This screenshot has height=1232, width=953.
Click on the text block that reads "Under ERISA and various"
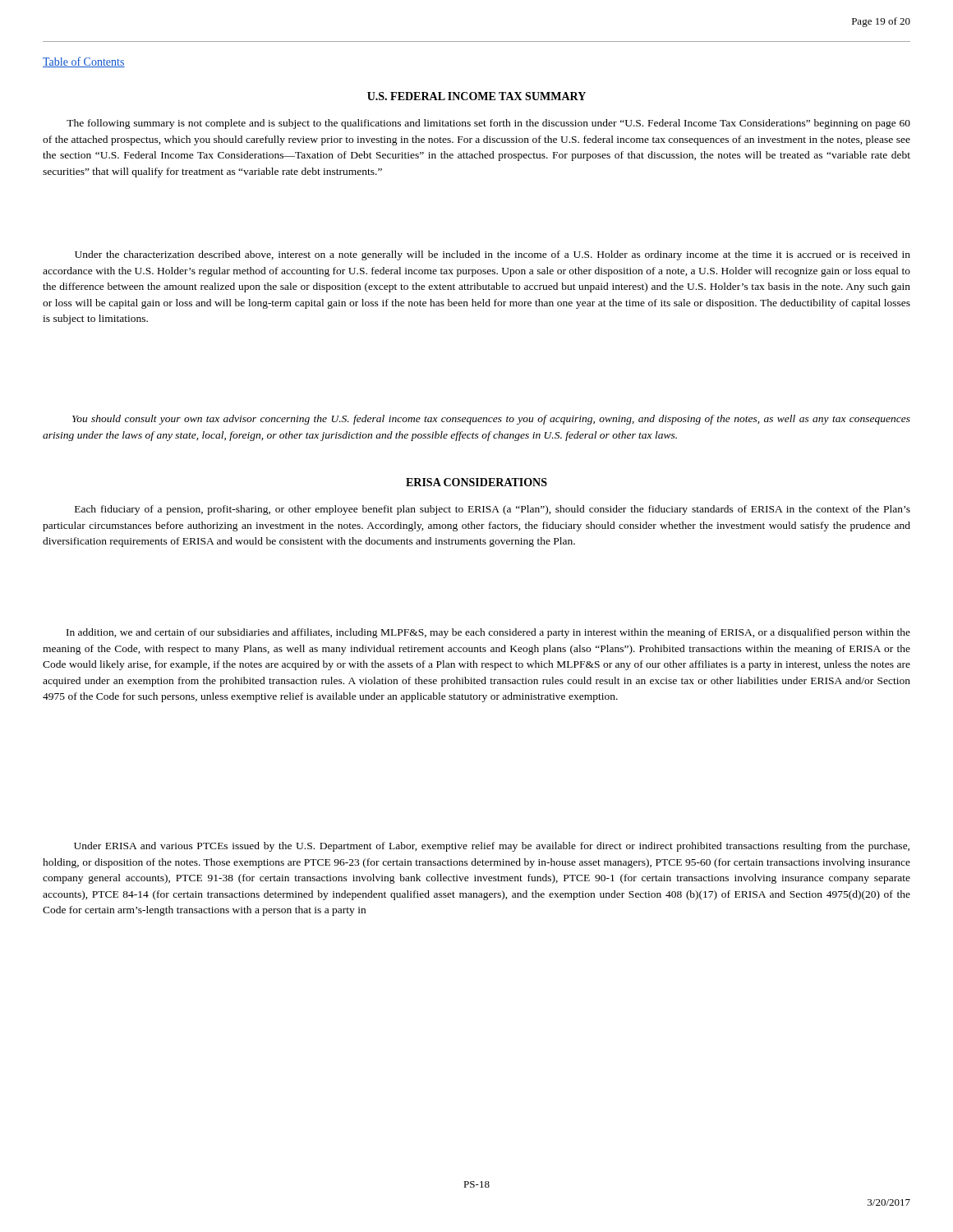[476, 878]
